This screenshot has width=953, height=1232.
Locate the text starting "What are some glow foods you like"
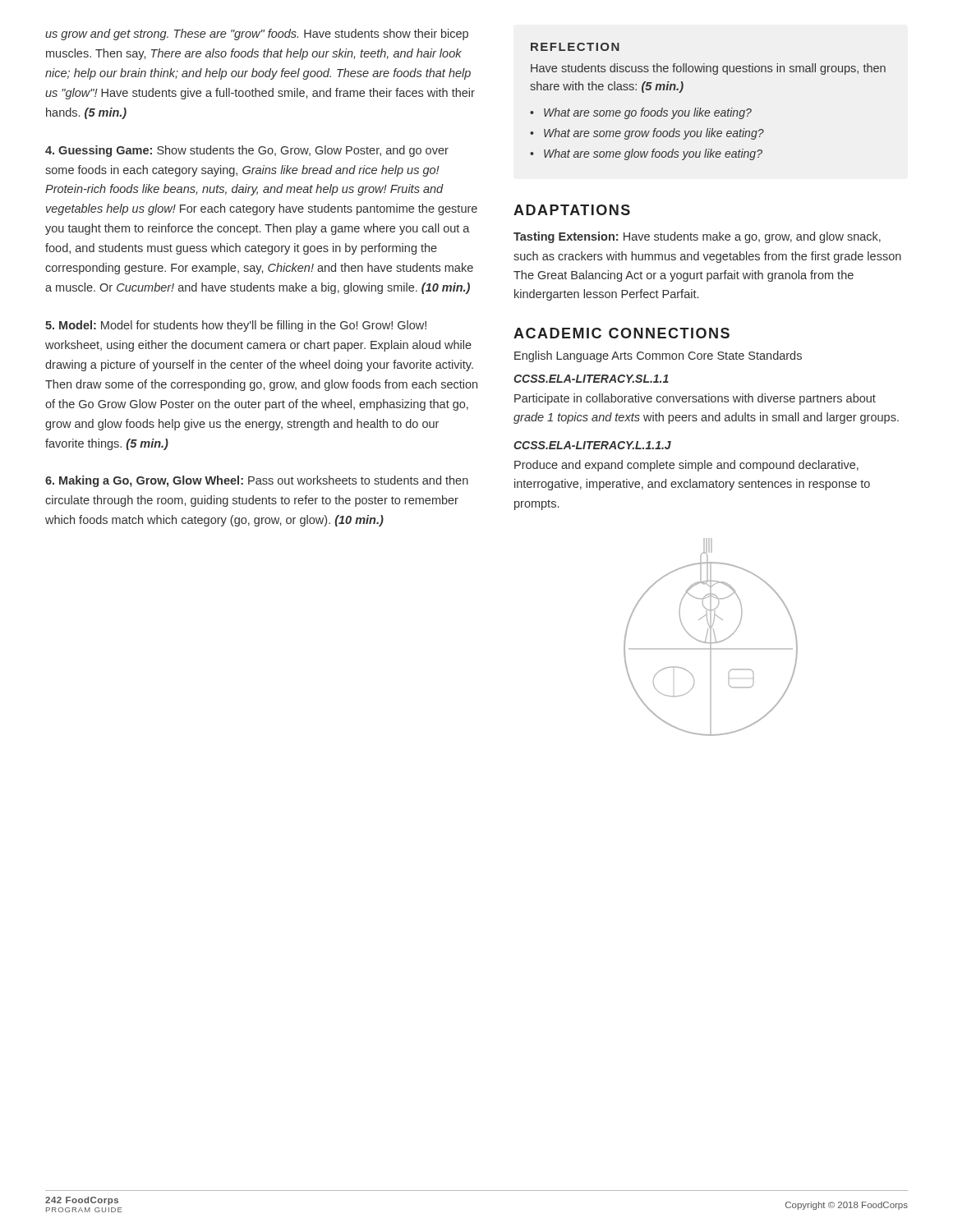click(653, 154)
